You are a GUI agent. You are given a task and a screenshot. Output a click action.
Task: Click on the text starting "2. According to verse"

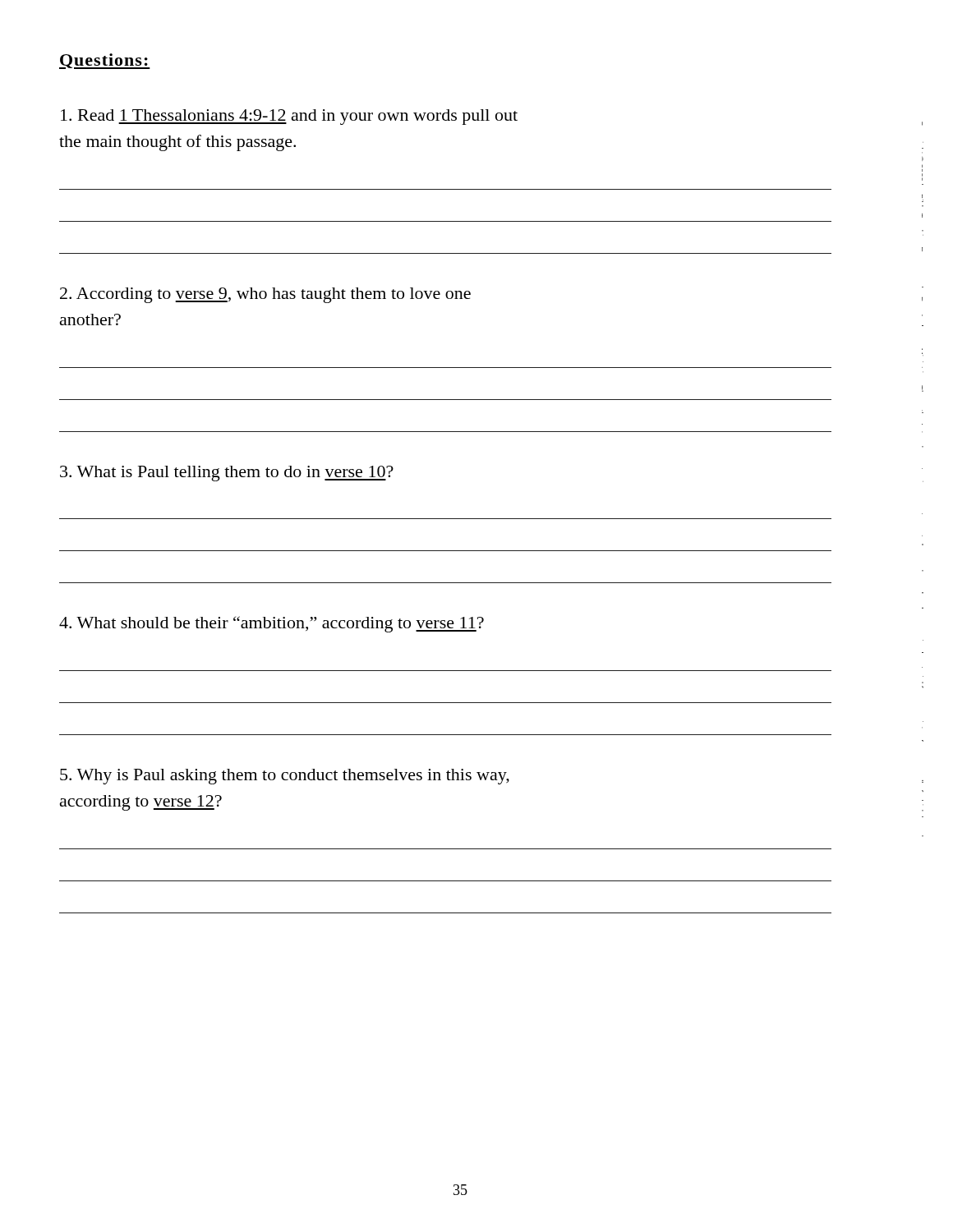click(x=470, y=356)
